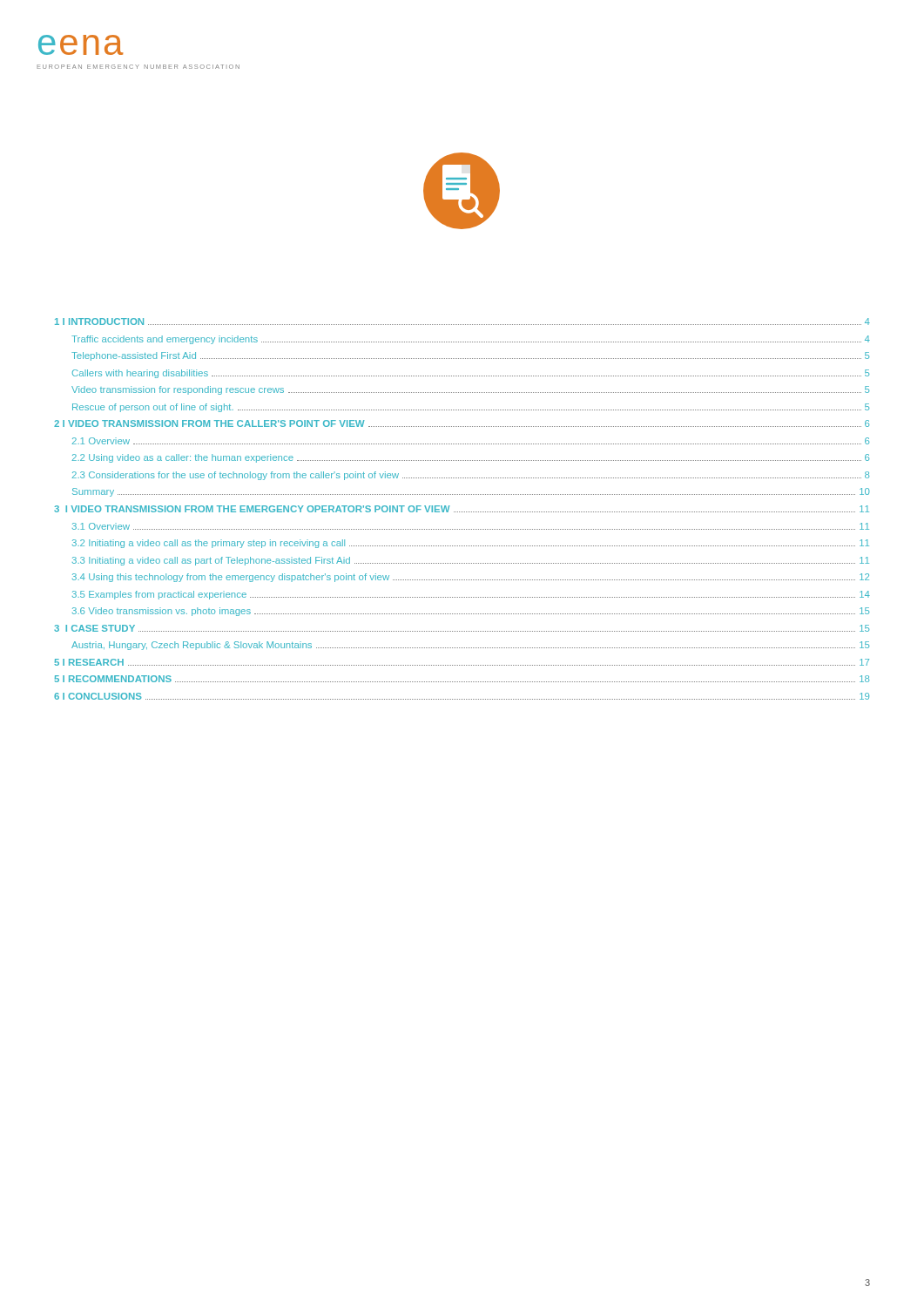Screen dimensions: 1307x924
Task: Click the passage that begins "Callers with hearing disabilities"
Action: [462, 373]
